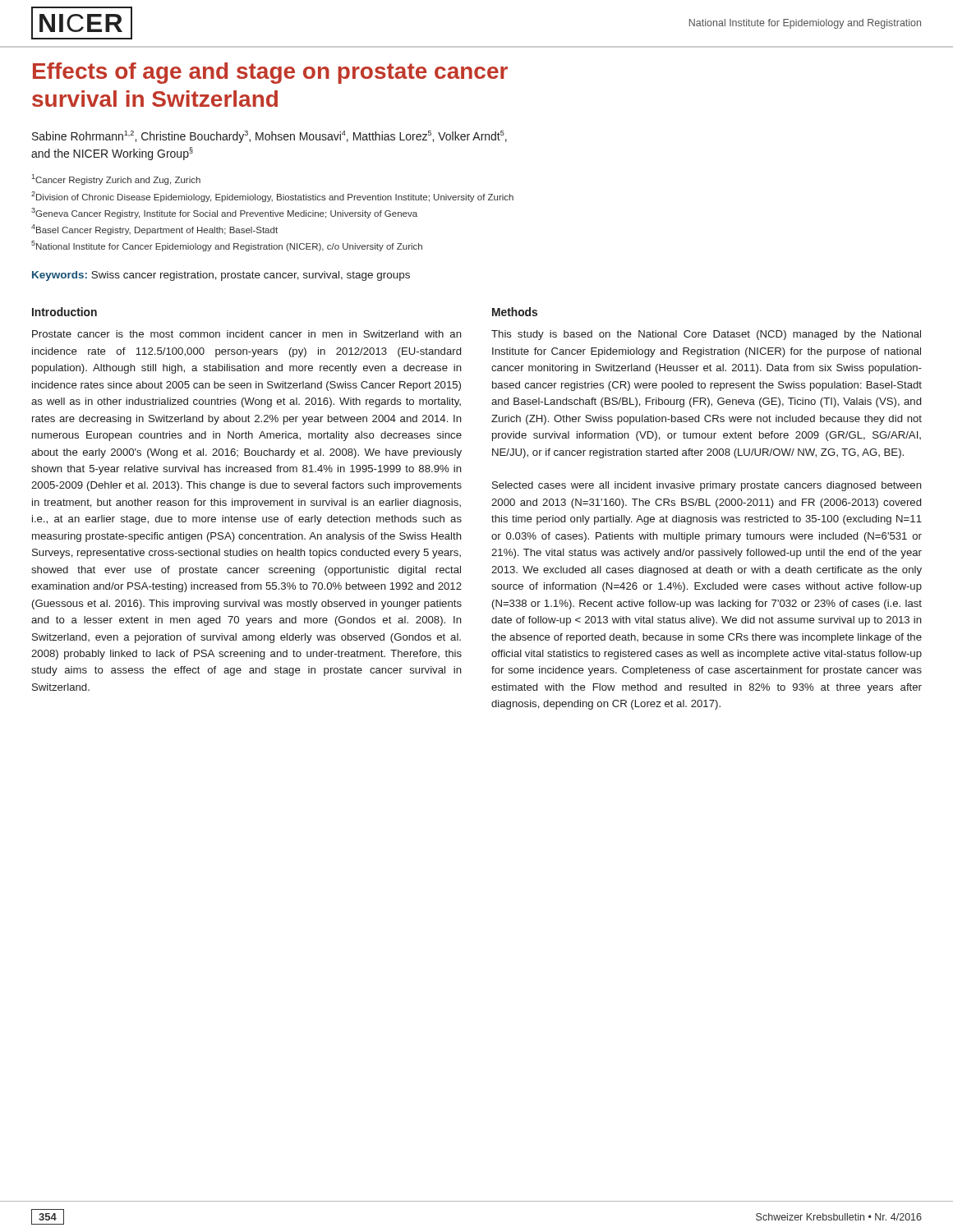Point to the block beginning "1Cancer Registry Zurich and"
This screenshot has width=953, height=1232.
273,212
